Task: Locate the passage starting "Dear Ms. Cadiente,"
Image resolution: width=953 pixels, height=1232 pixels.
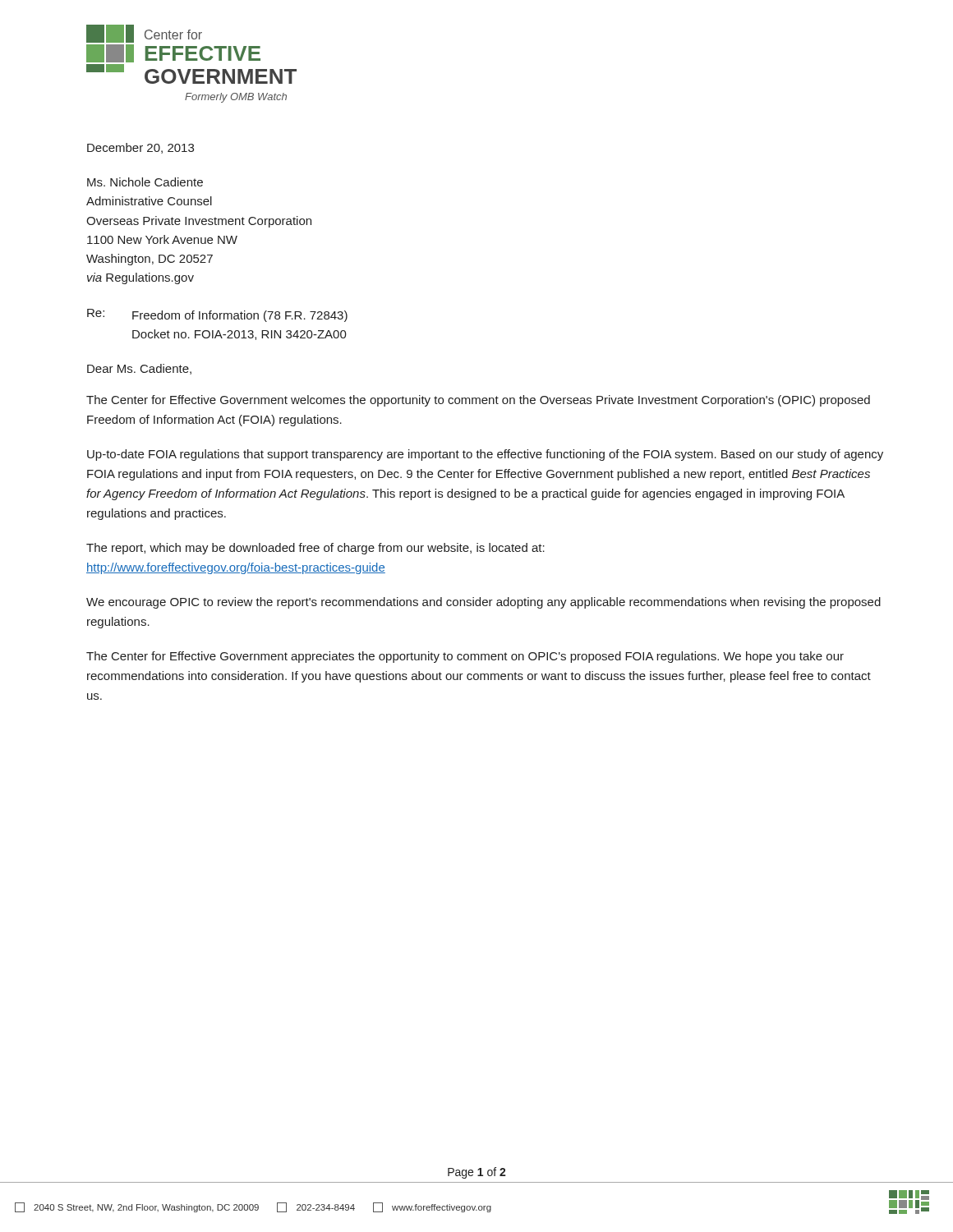Action: tap(139, 368)
